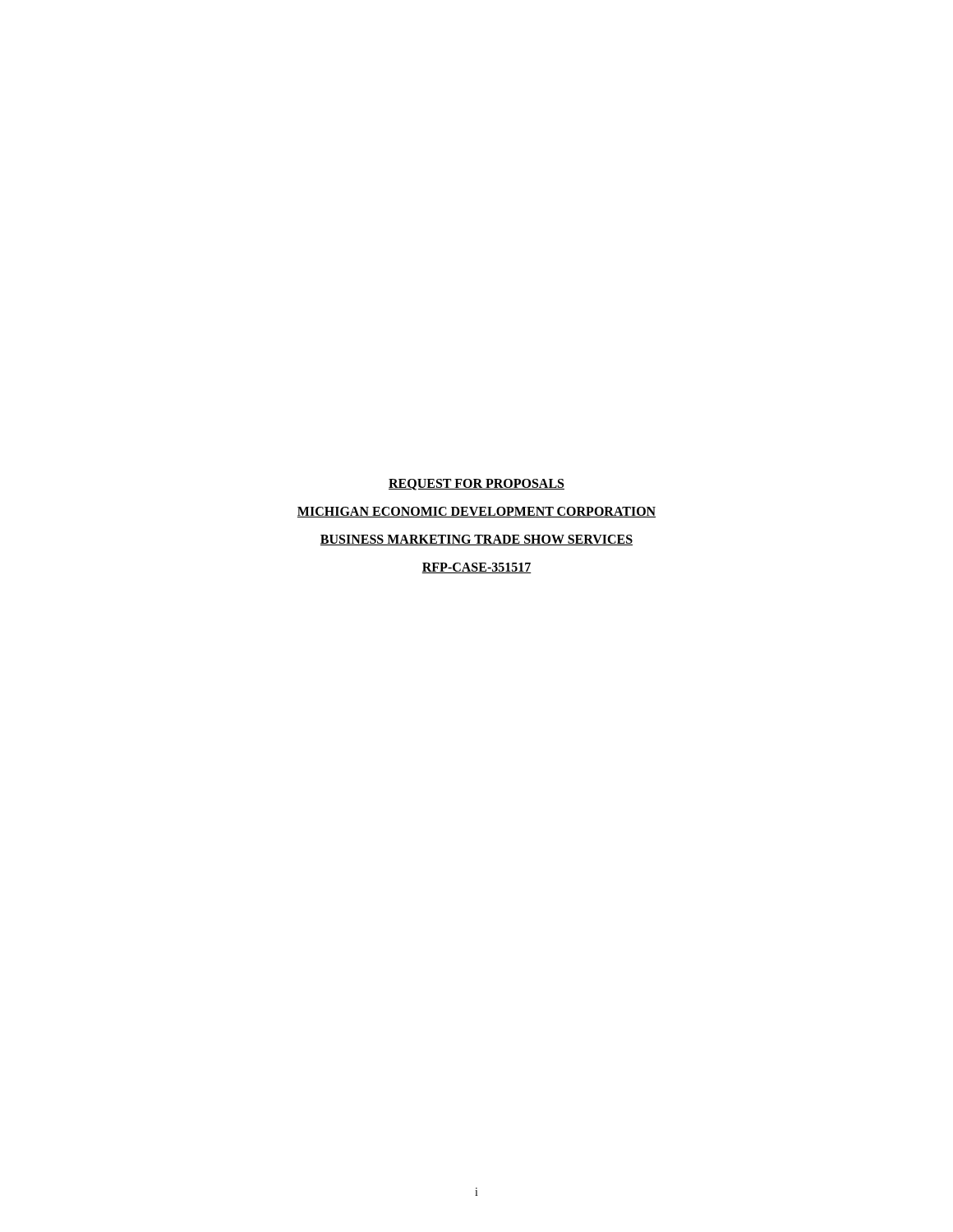
Task: Click on the region starting "MICHIGAN ECONOMIC DEVELOPMENT CORPORATION"
Action: point(476,511)
